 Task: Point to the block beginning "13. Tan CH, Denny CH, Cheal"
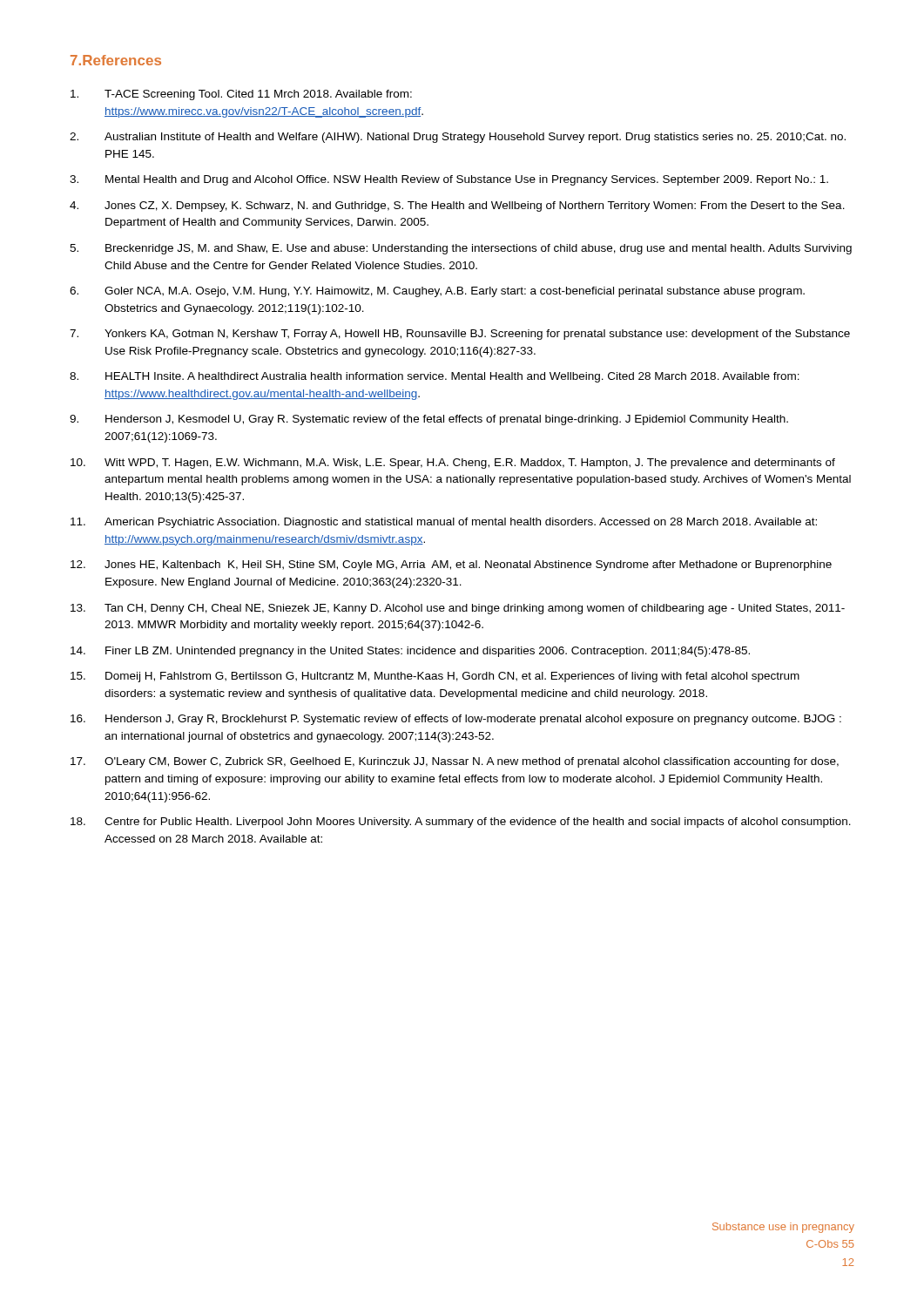tap(462, 616)
